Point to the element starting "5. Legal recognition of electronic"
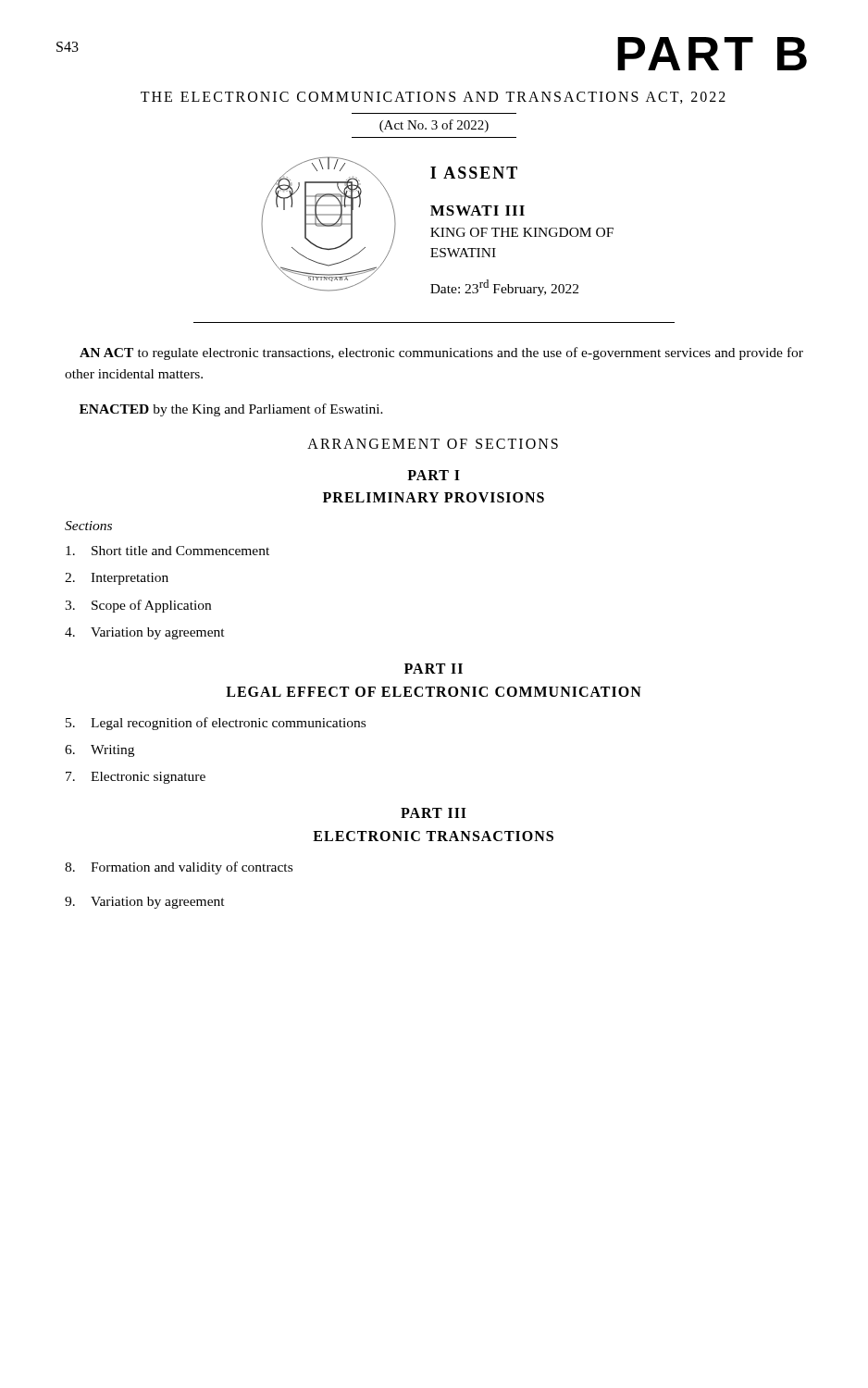The height and width of the screenshot is (1388, 868). (216, 722)
